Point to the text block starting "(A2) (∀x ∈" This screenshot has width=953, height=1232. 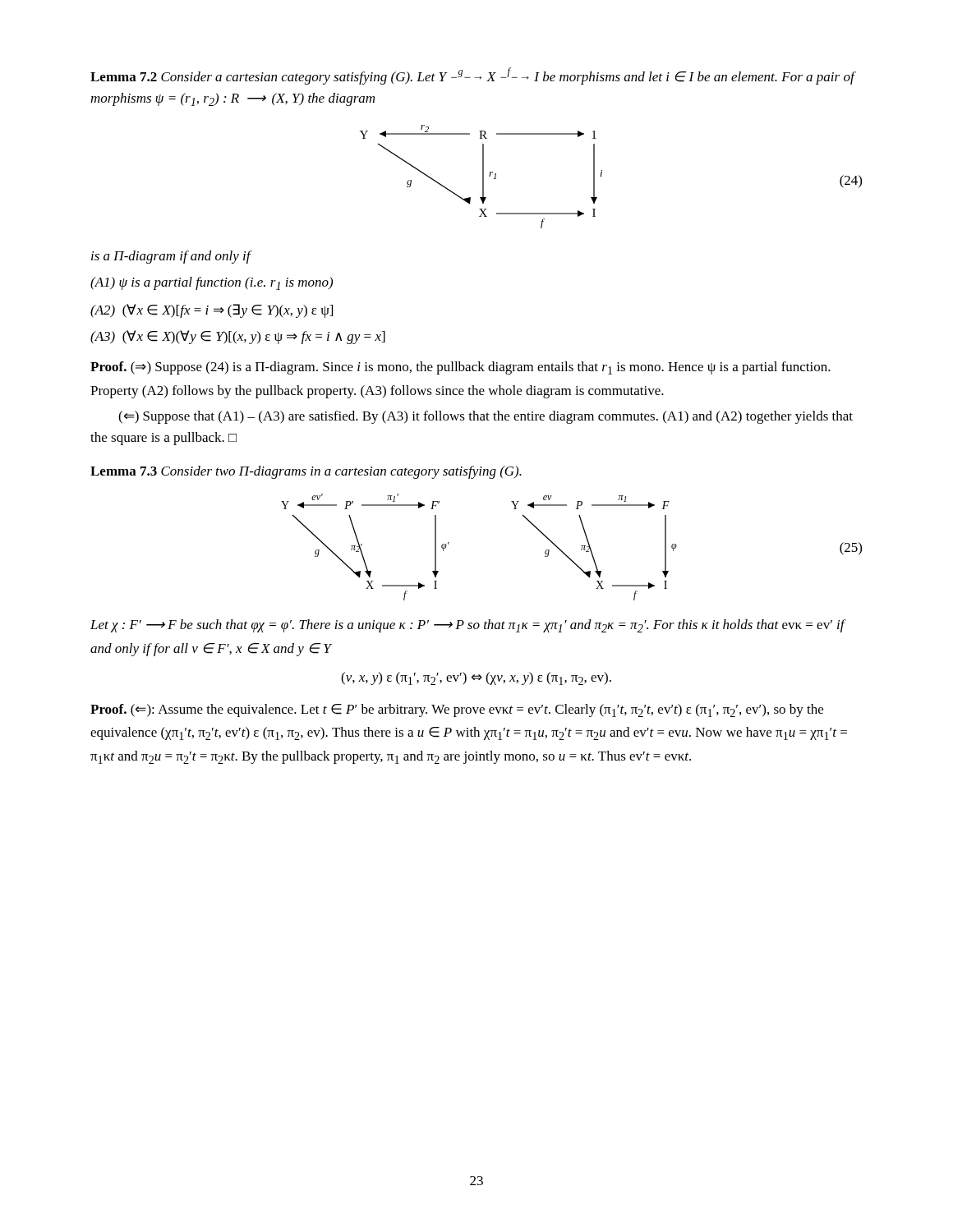click(x=212, y=310)
